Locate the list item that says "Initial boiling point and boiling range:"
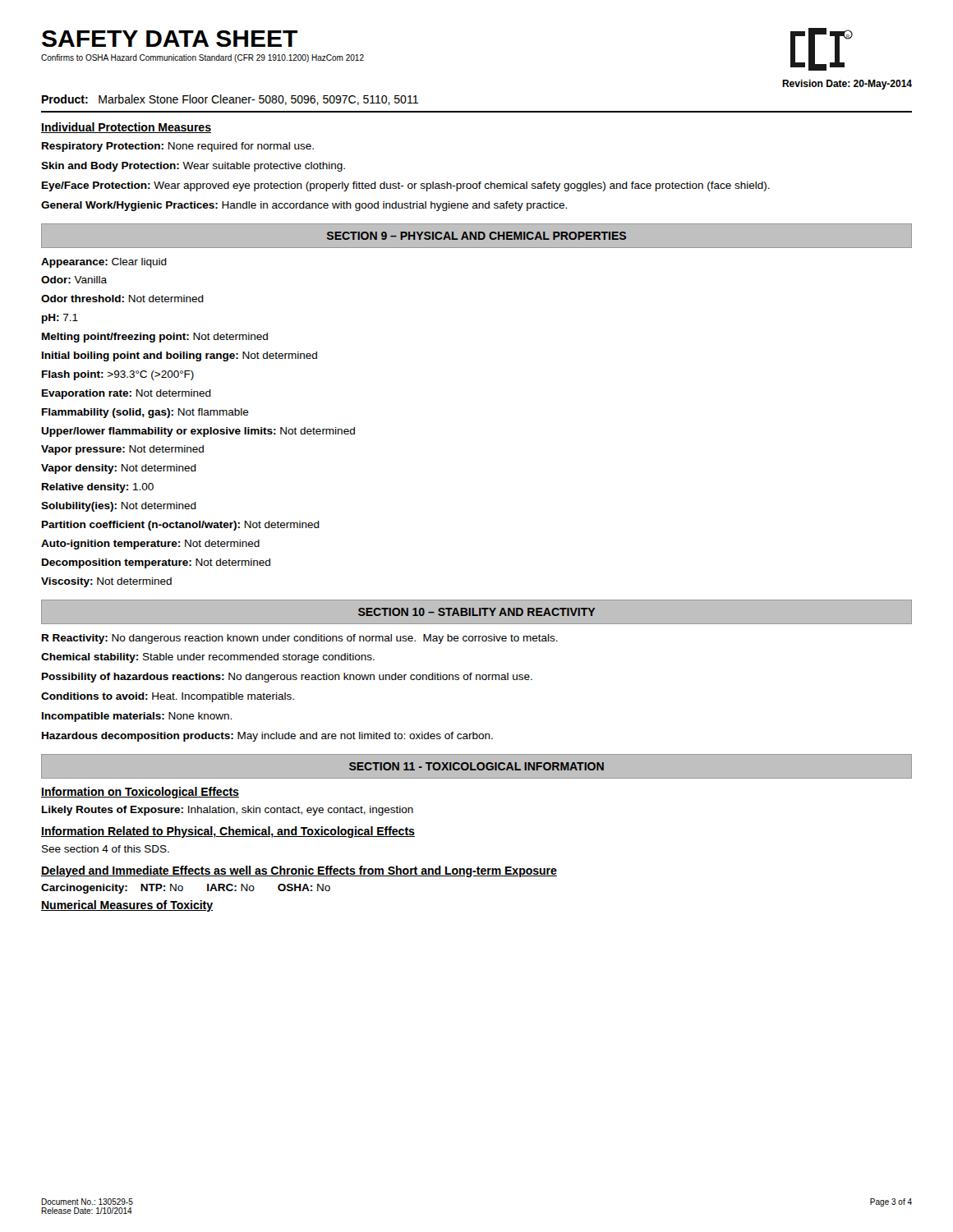Viewport: 953px width, 1232px height. pos(179,355)
